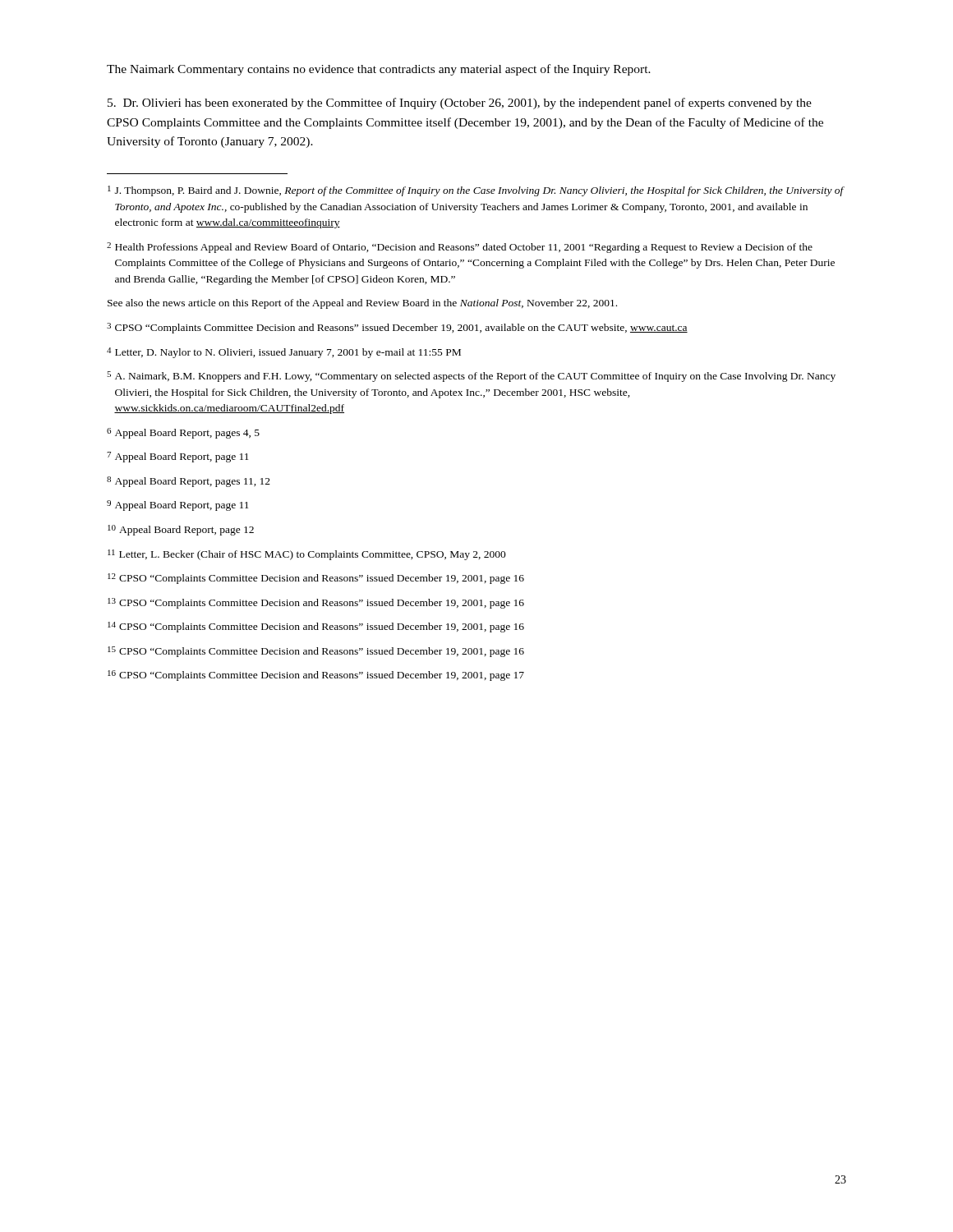Find the block on this page that starts "16 CPSO “Complaints Committee"
Screen dimensions: 1232x953
pyautogui.click(x=476, y=675)
